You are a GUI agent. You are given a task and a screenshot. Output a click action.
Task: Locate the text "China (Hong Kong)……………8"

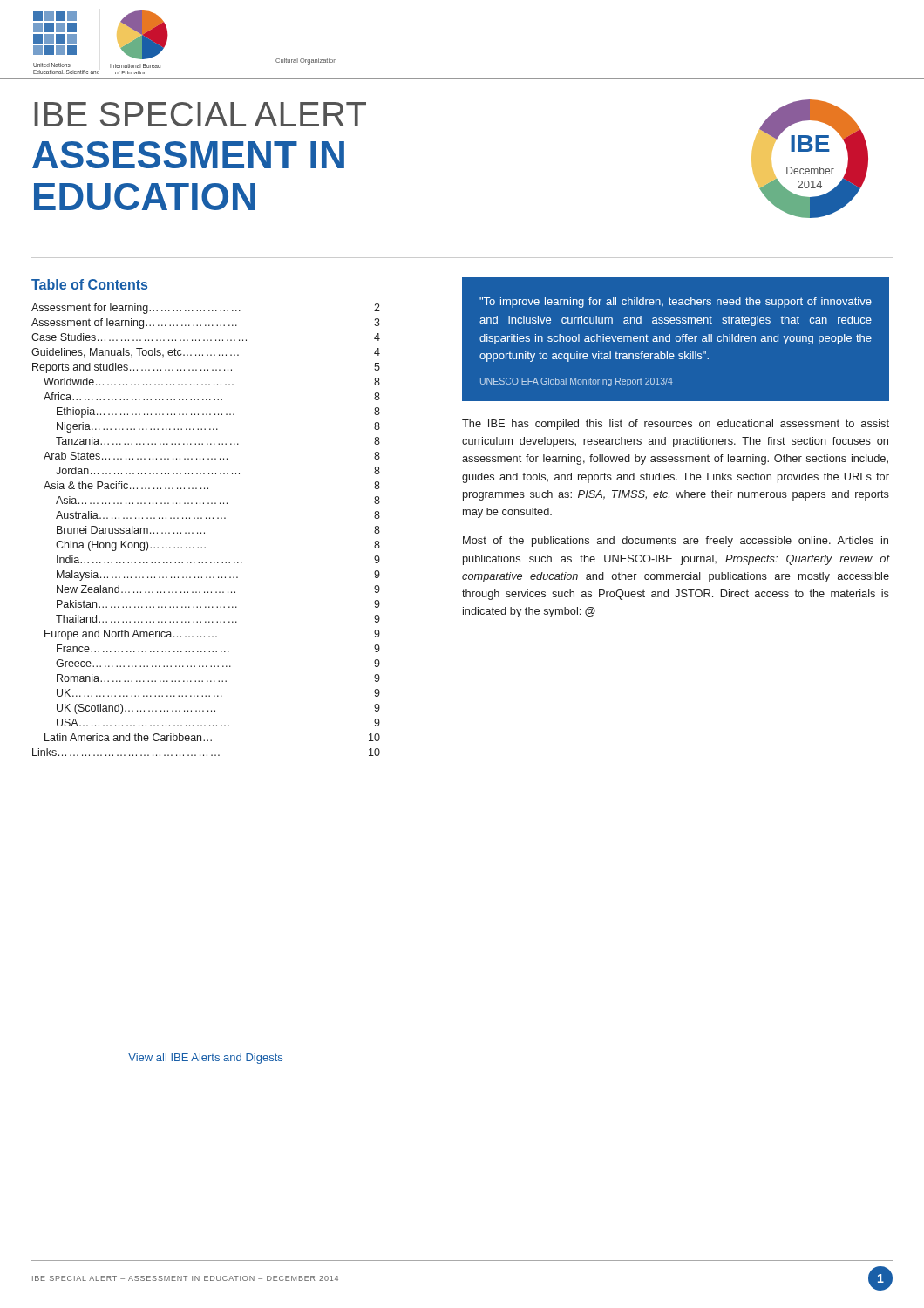[x=103, y=545]
